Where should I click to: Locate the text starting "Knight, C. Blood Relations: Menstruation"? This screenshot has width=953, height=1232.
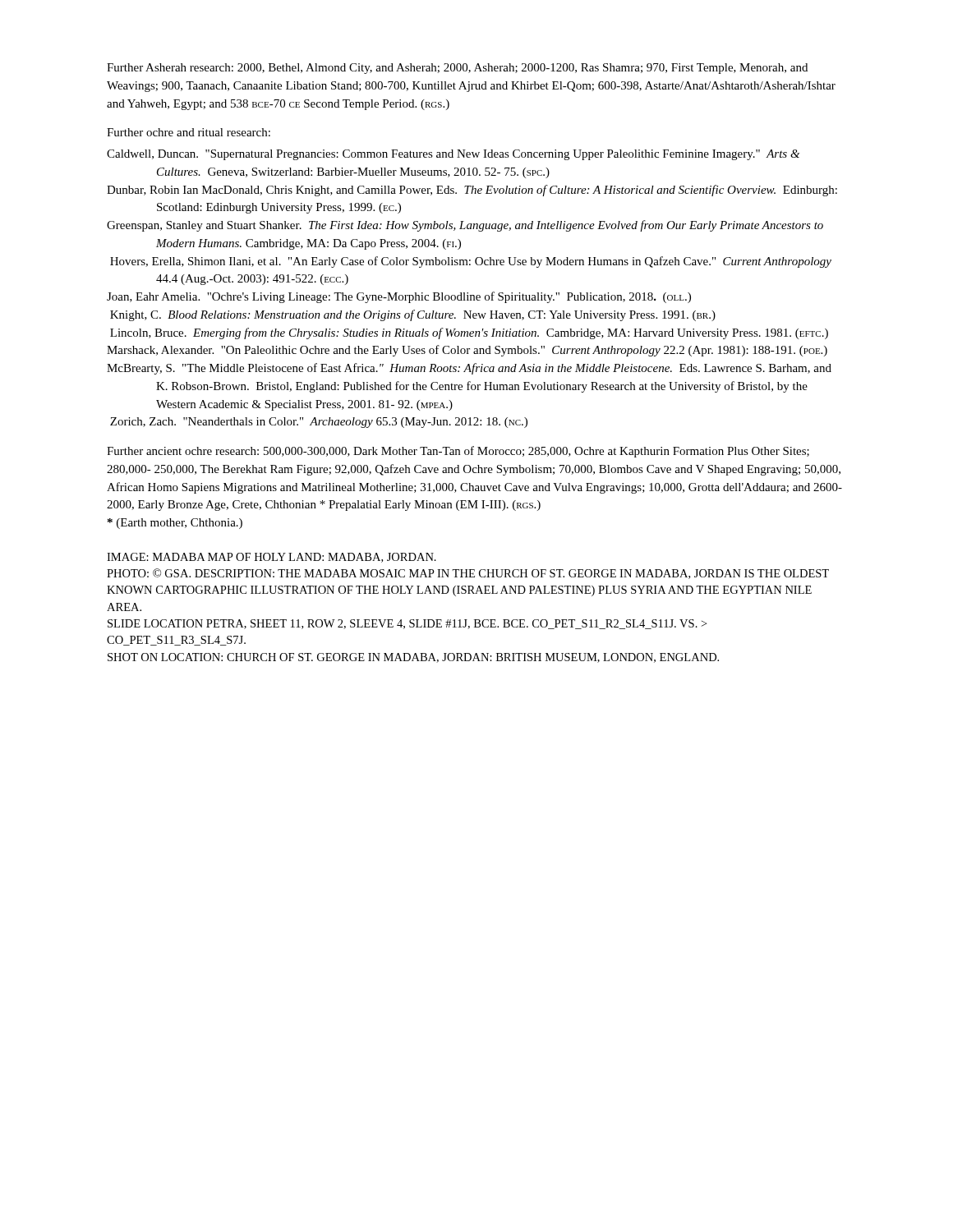[x=411, y=314]
